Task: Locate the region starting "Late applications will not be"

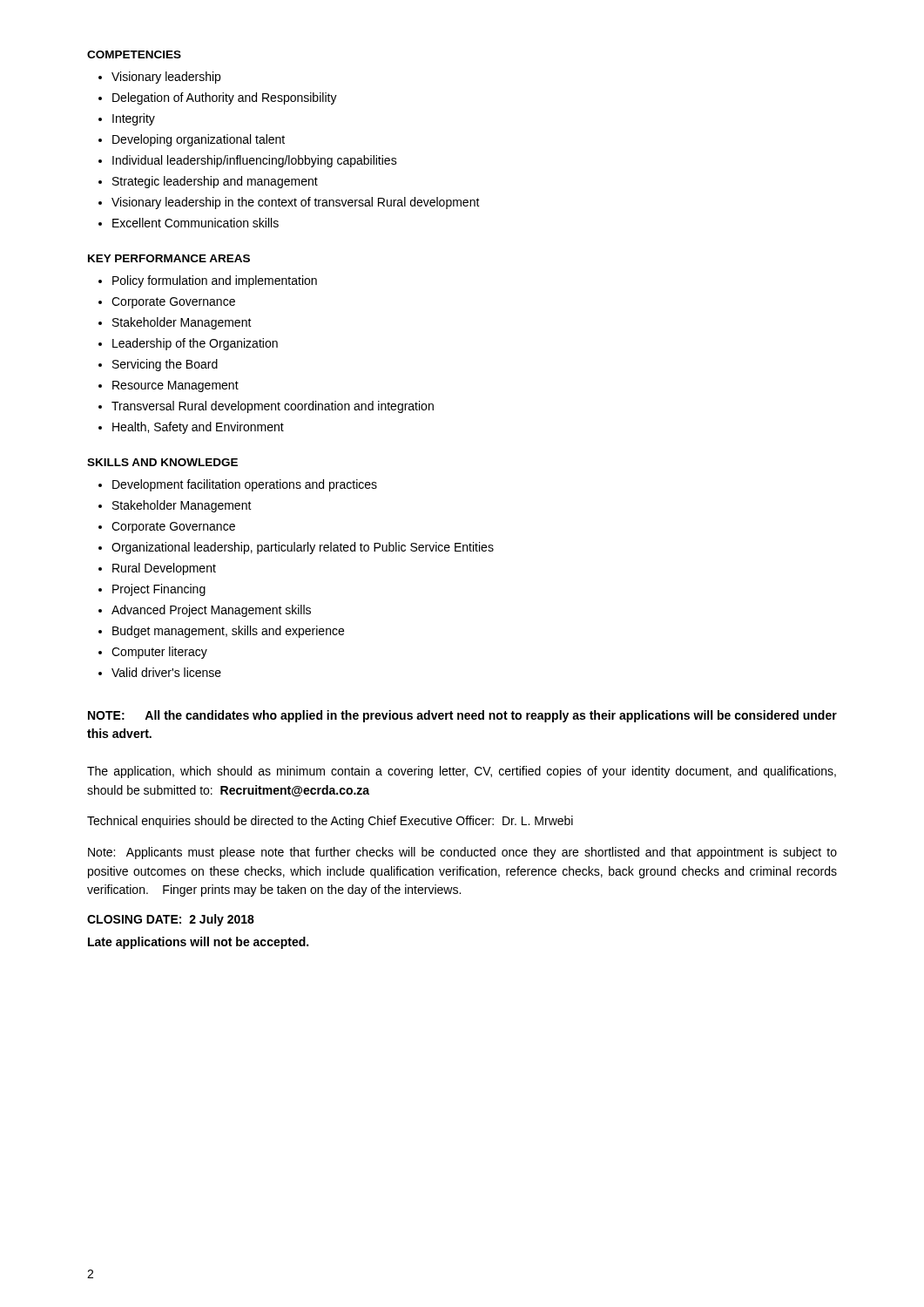Action: tap(198, 942)
